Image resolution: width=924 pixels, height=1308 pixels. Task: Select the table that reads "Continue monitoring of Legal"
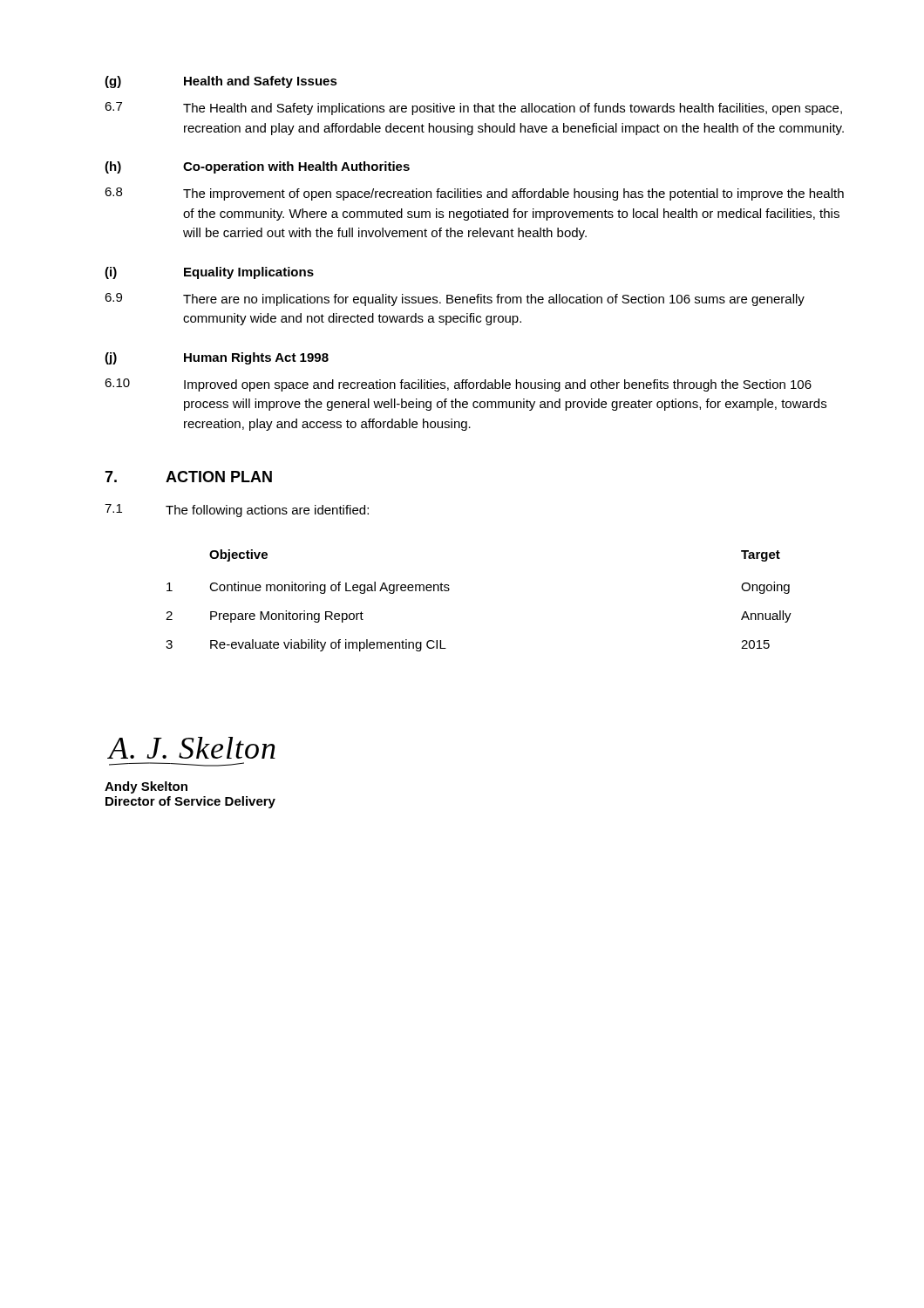tap(506, 600)
